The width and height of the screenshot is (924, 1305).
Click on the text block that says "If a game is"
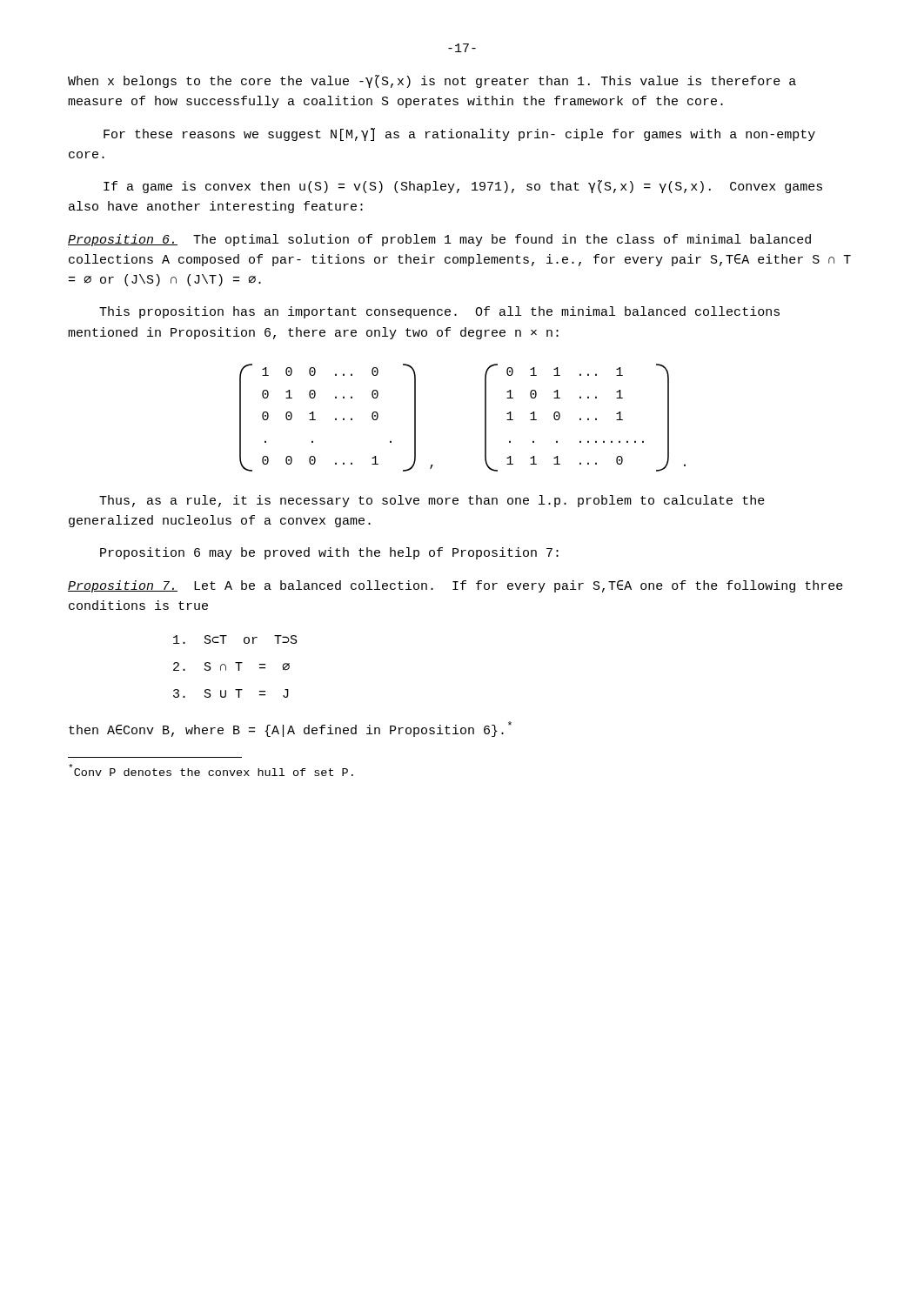tap(446, 198)
